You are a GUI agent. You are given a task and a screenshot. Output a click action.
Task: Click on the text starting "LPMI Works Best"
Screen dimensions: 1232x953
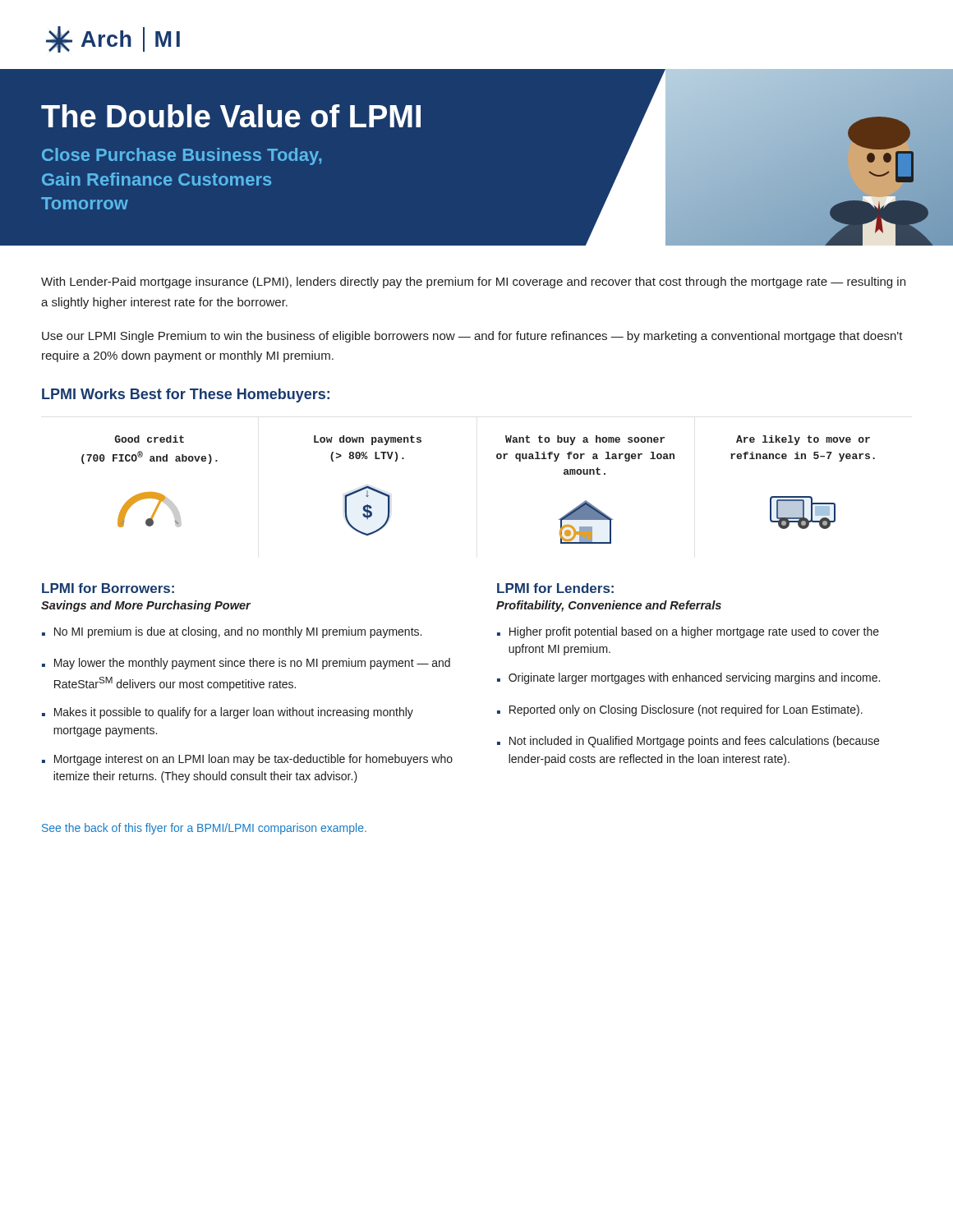(186, 394)
